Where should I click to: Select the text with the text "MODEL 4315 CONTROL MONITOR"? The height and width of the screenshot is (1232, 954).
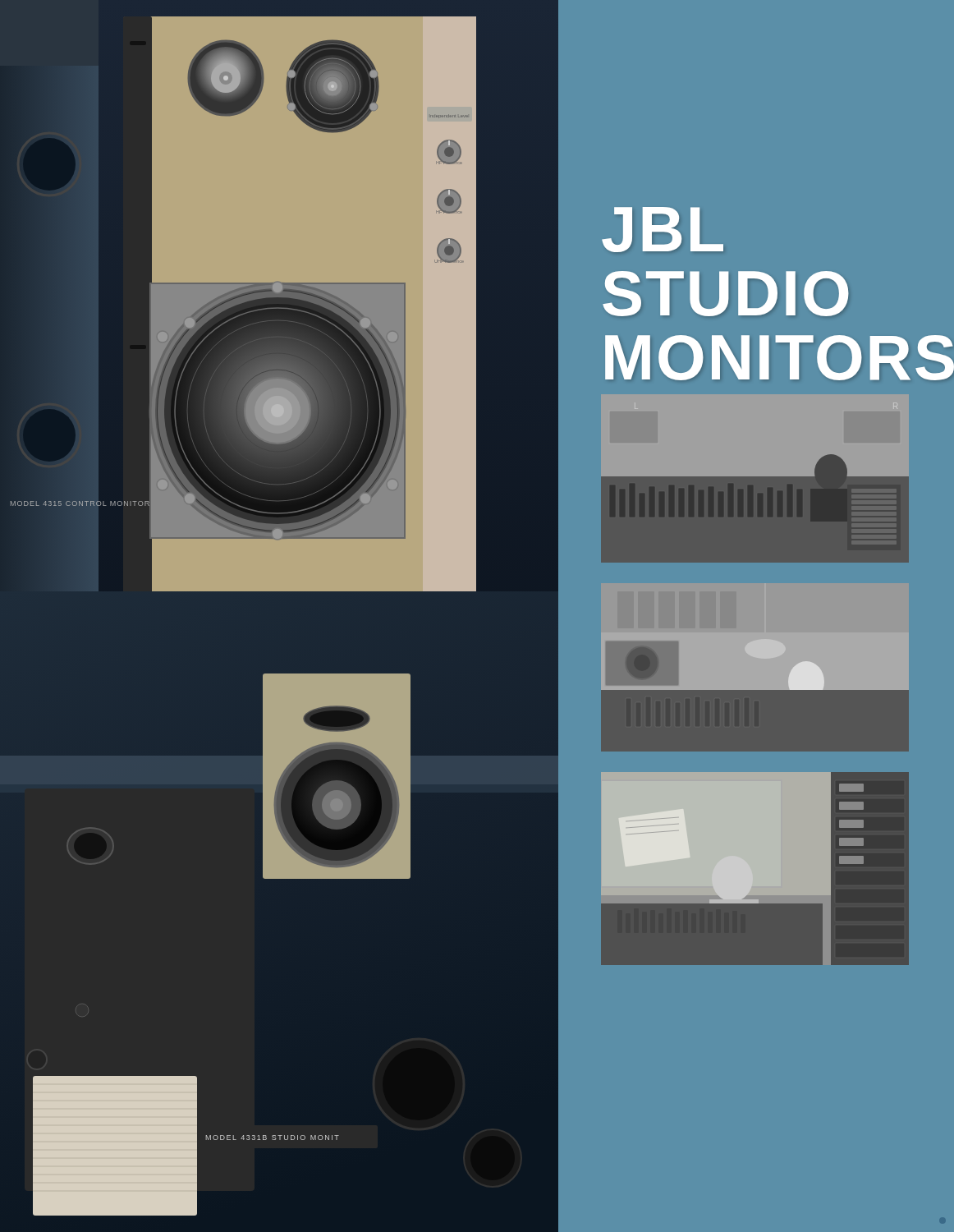tap(80, 503)
